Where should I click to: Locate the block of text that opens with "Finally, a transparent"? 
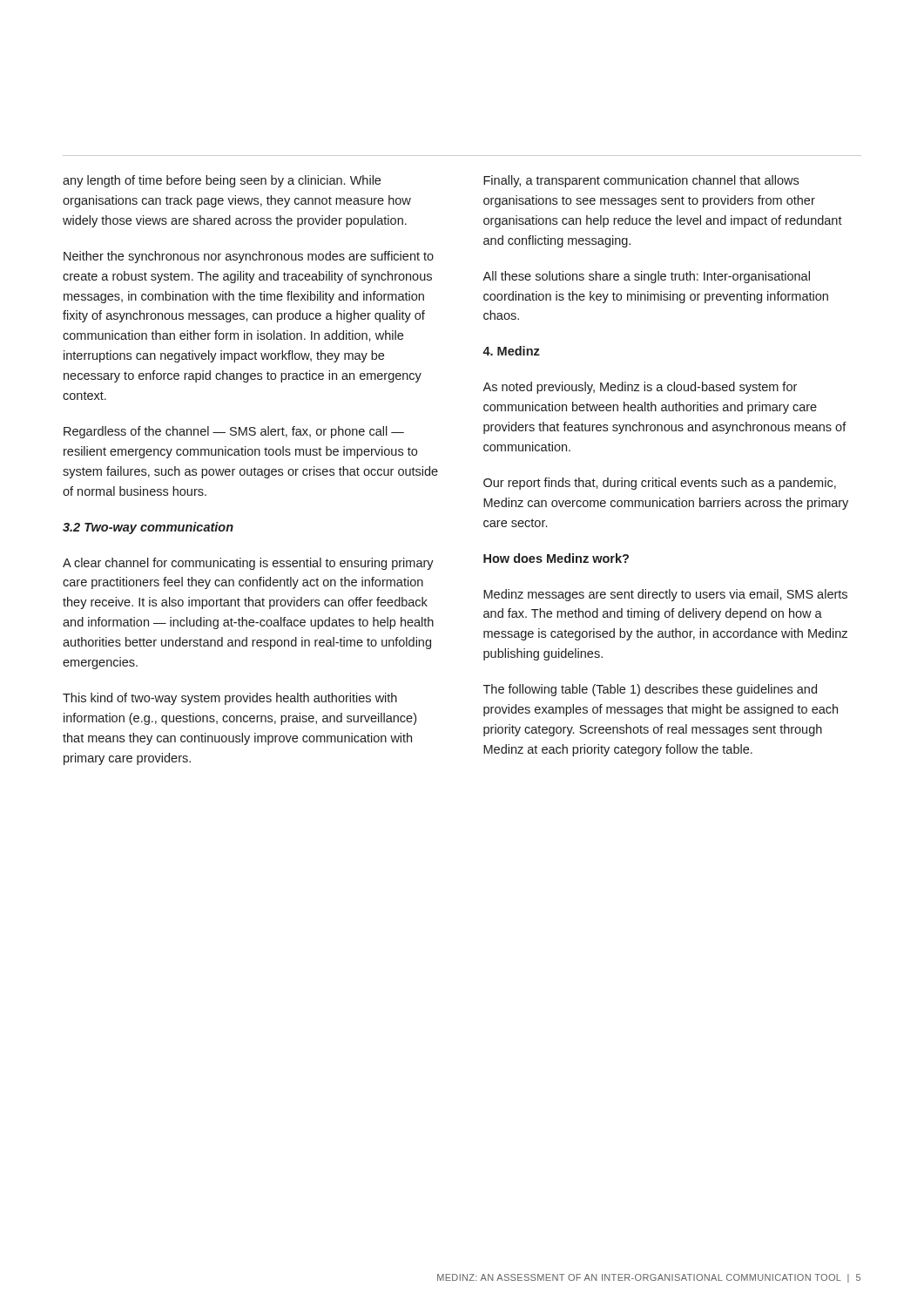[x=672, y=211]
